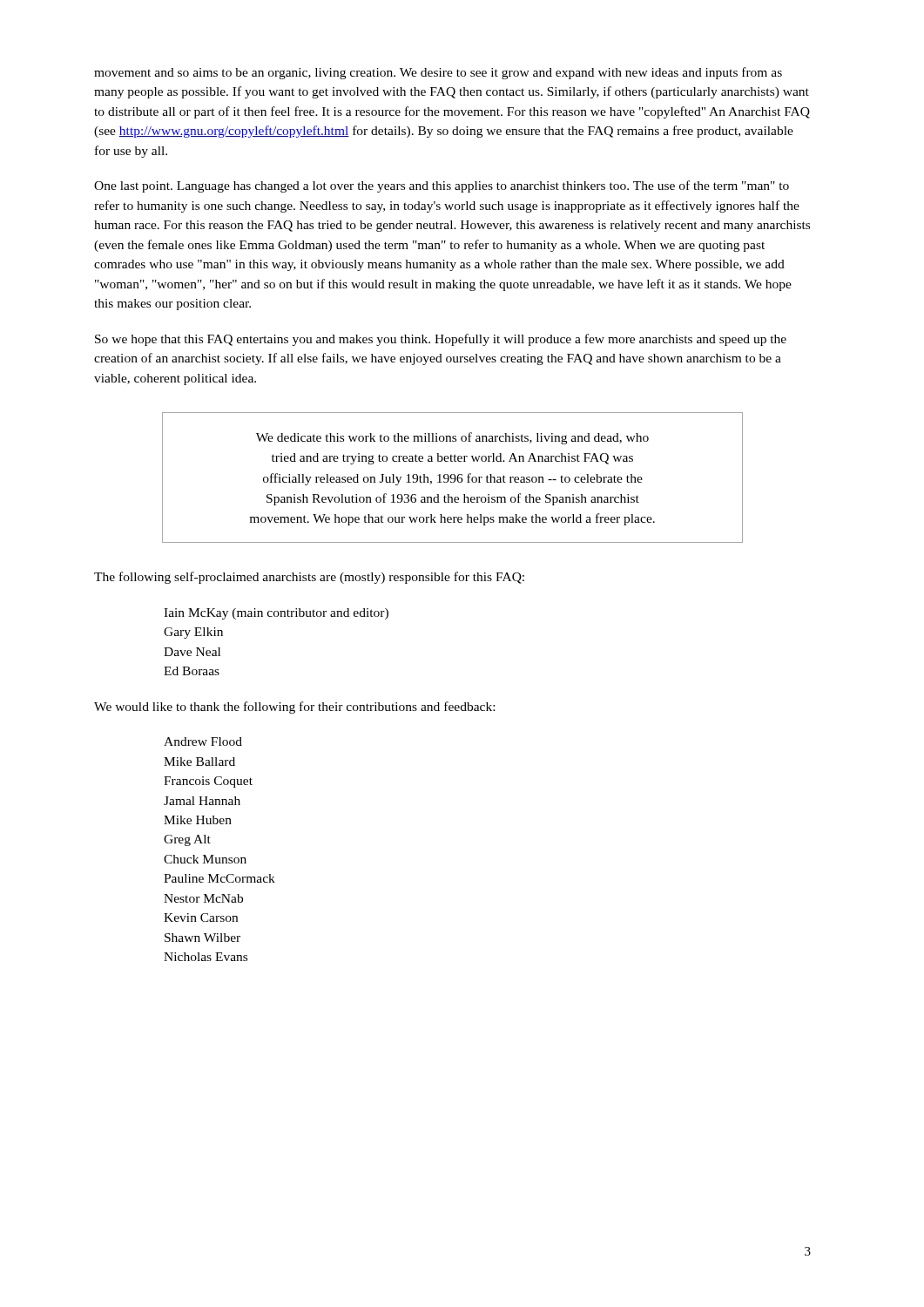The width and height of the screenshot is (924, 1307).
Task: Click on the passage starting "Dave Neal"
Action: 192,651
